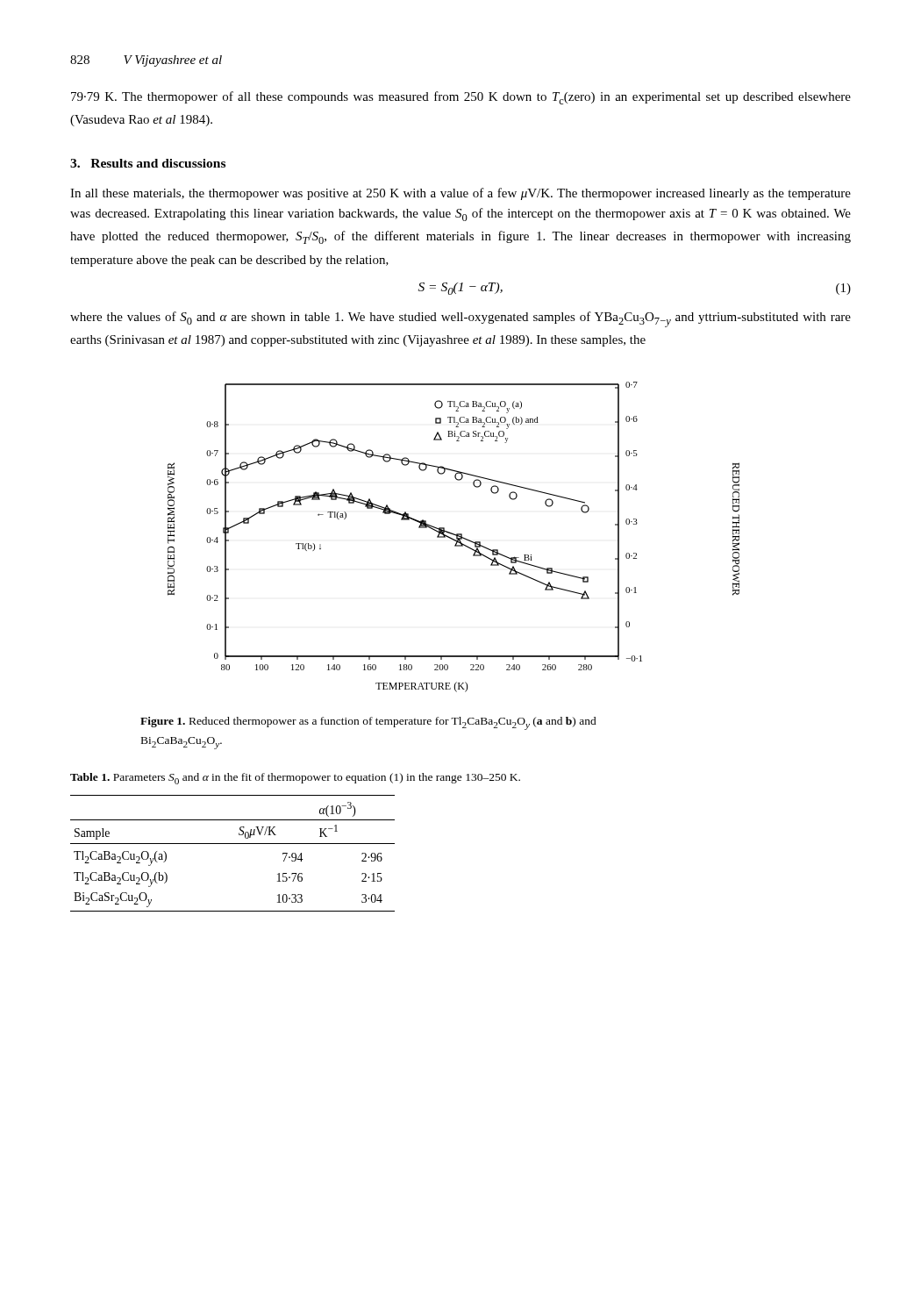Click the caption that begins "Figure 1. Reduced thermopower as a"

click(x=368, y=731)
